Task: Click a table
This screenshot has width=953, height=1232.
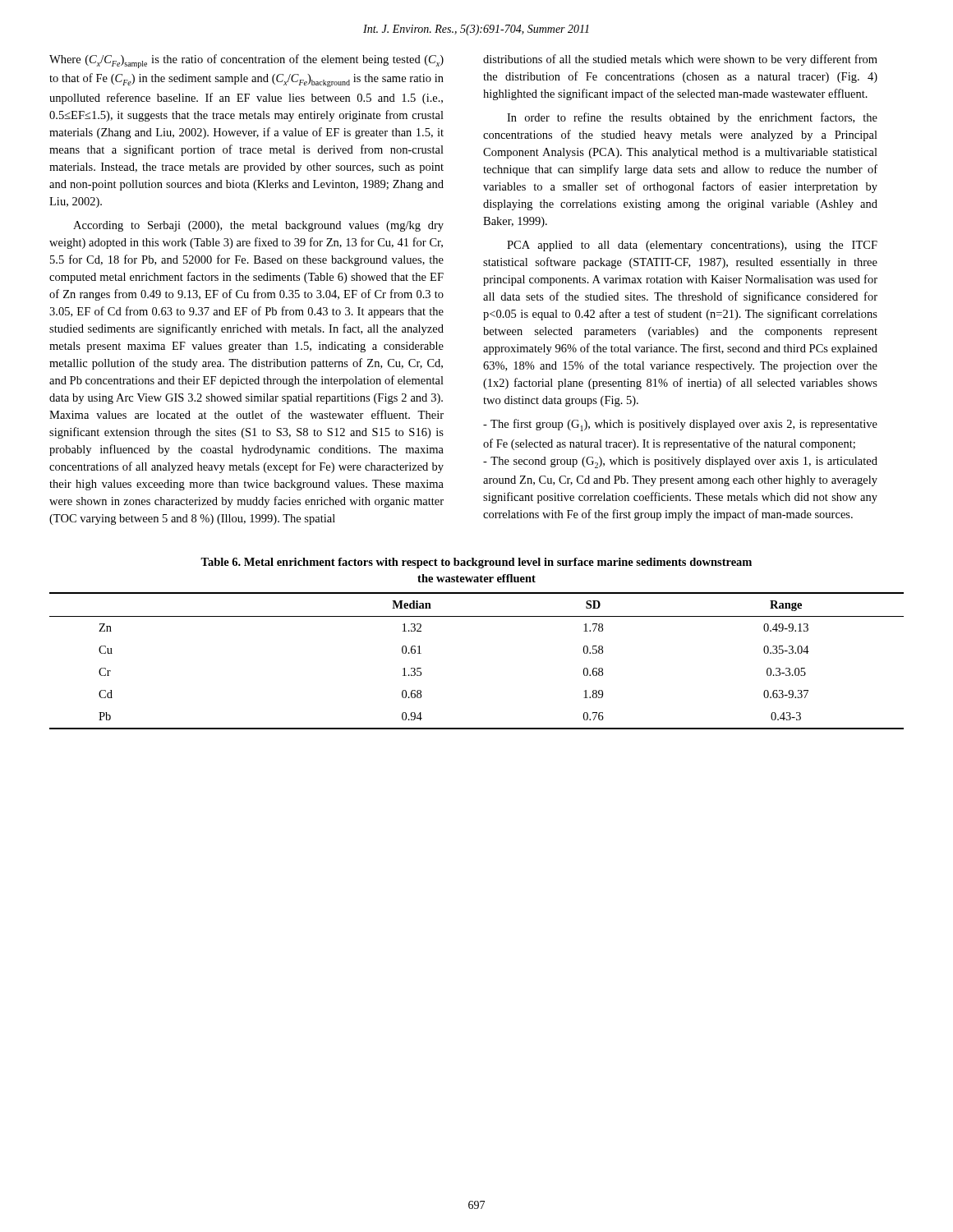Action: pos(476,661)
